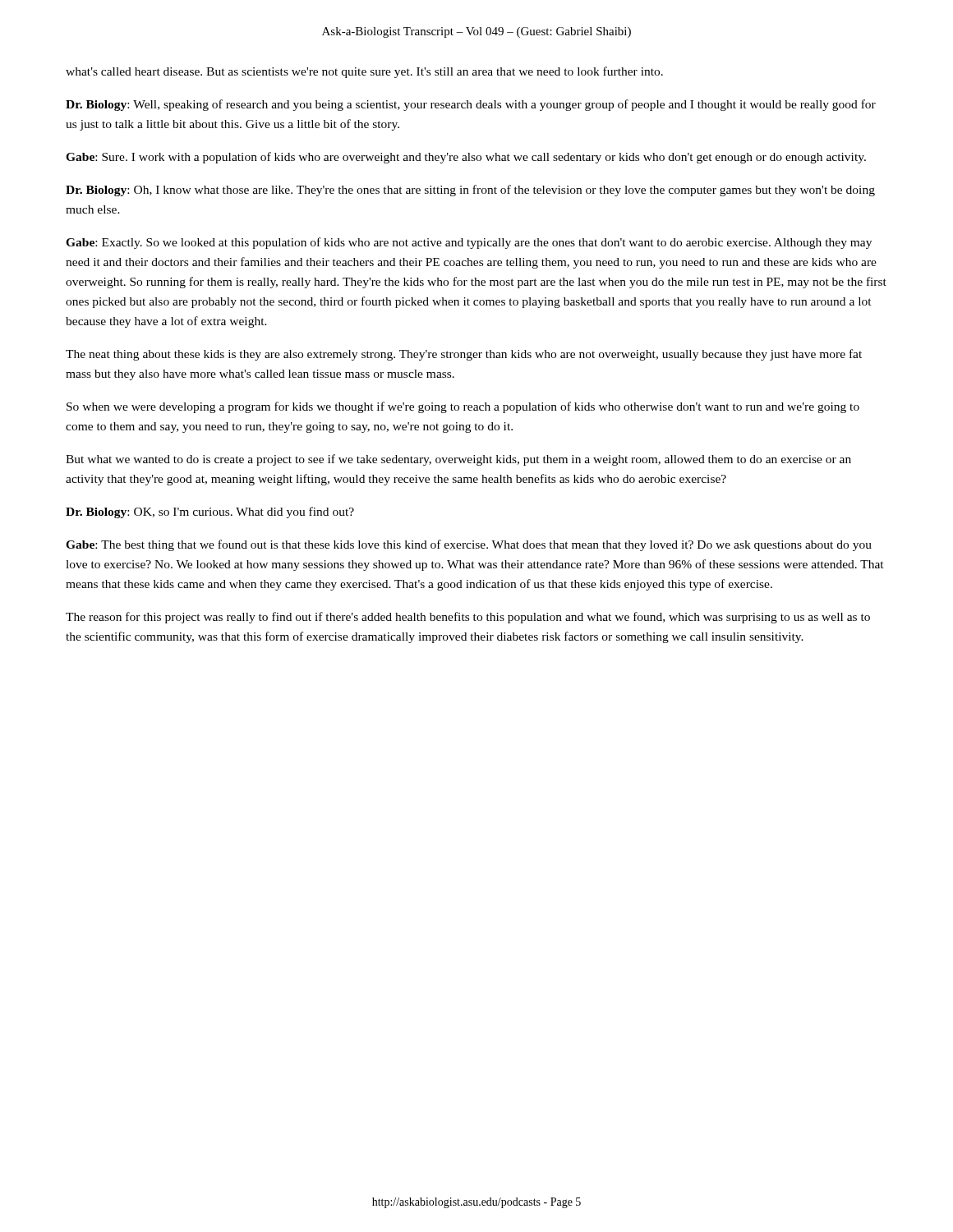Point to the block starting "Dr. Biology: Oh, I know"
953x1232 pixels.
[470, 199]
